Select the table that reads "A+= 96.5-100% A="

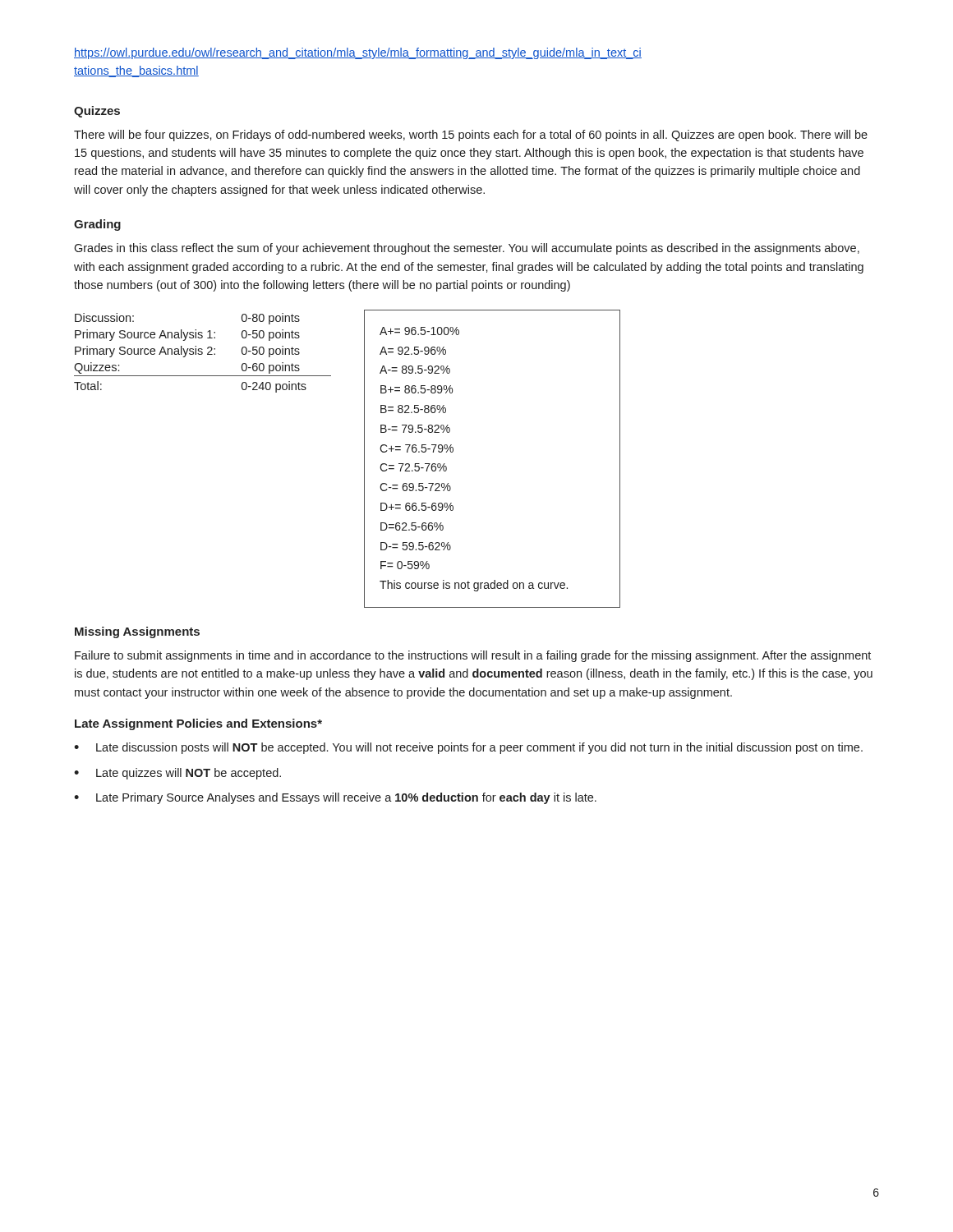492,459
